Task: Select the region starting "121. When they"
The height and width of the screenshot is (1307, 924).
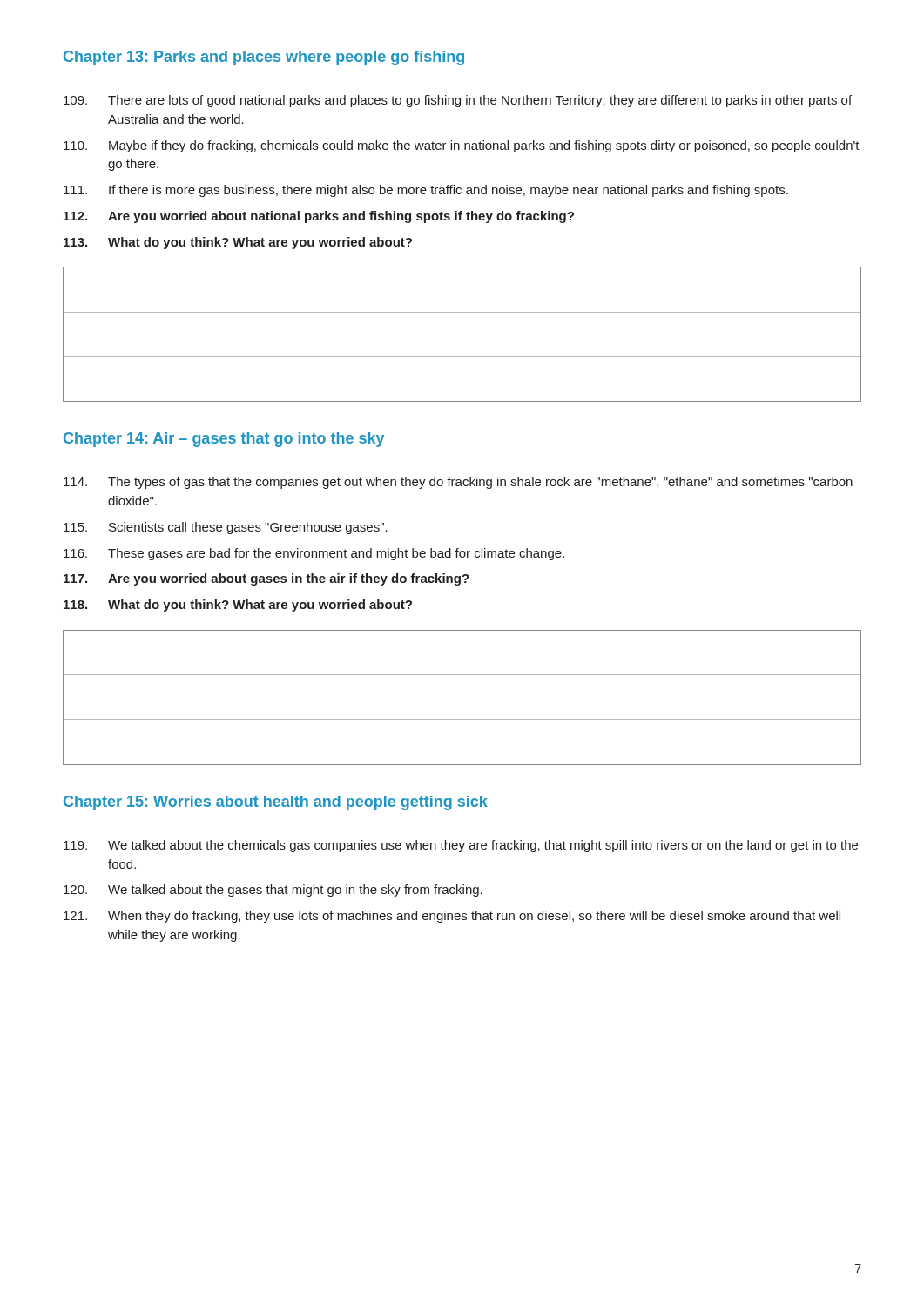Action: [462, 925]
